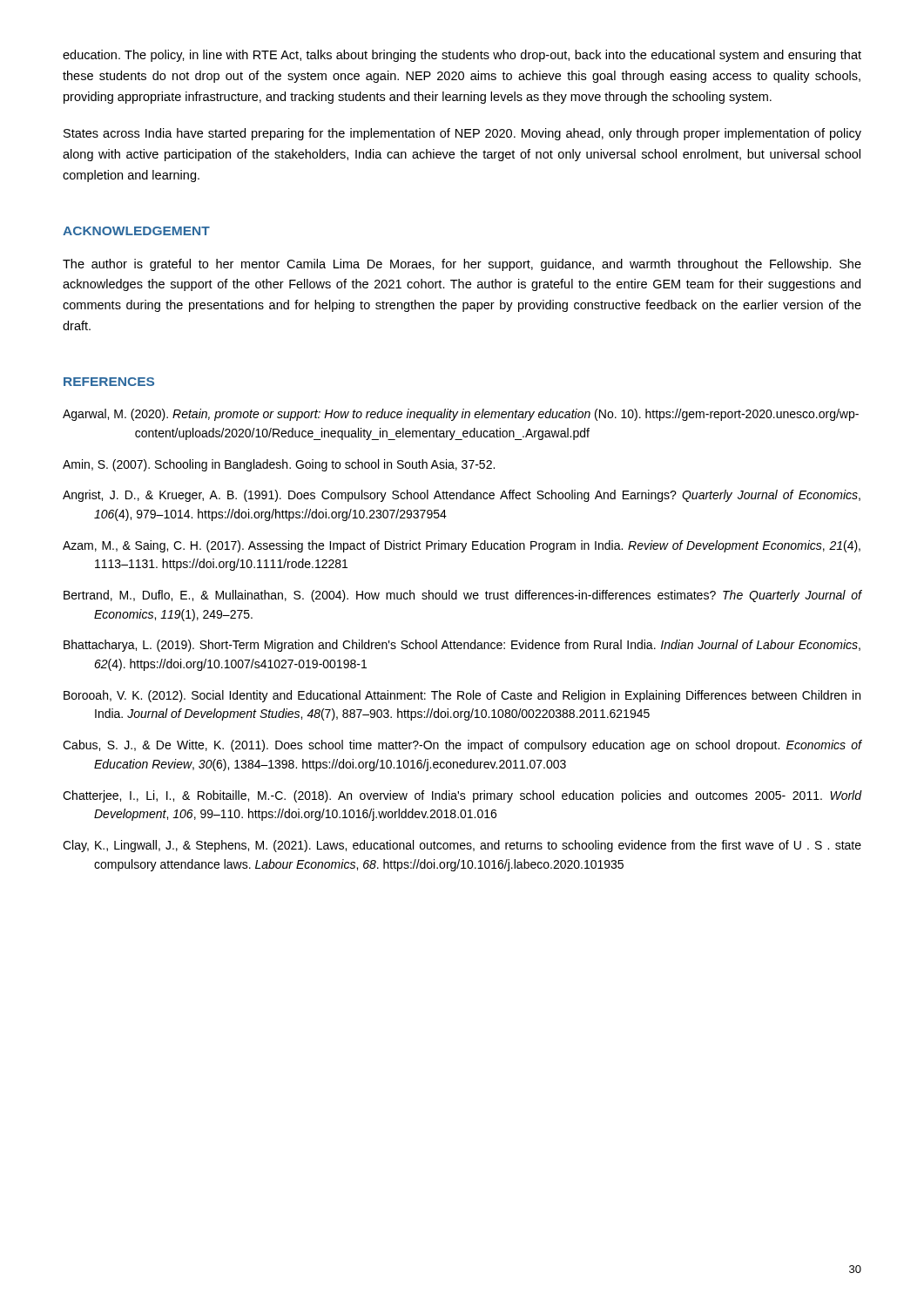The image size is (924, 1307).
Task: Point to the text block starting "Cabus, S. J.,"
Action: [x=462, y=755]
